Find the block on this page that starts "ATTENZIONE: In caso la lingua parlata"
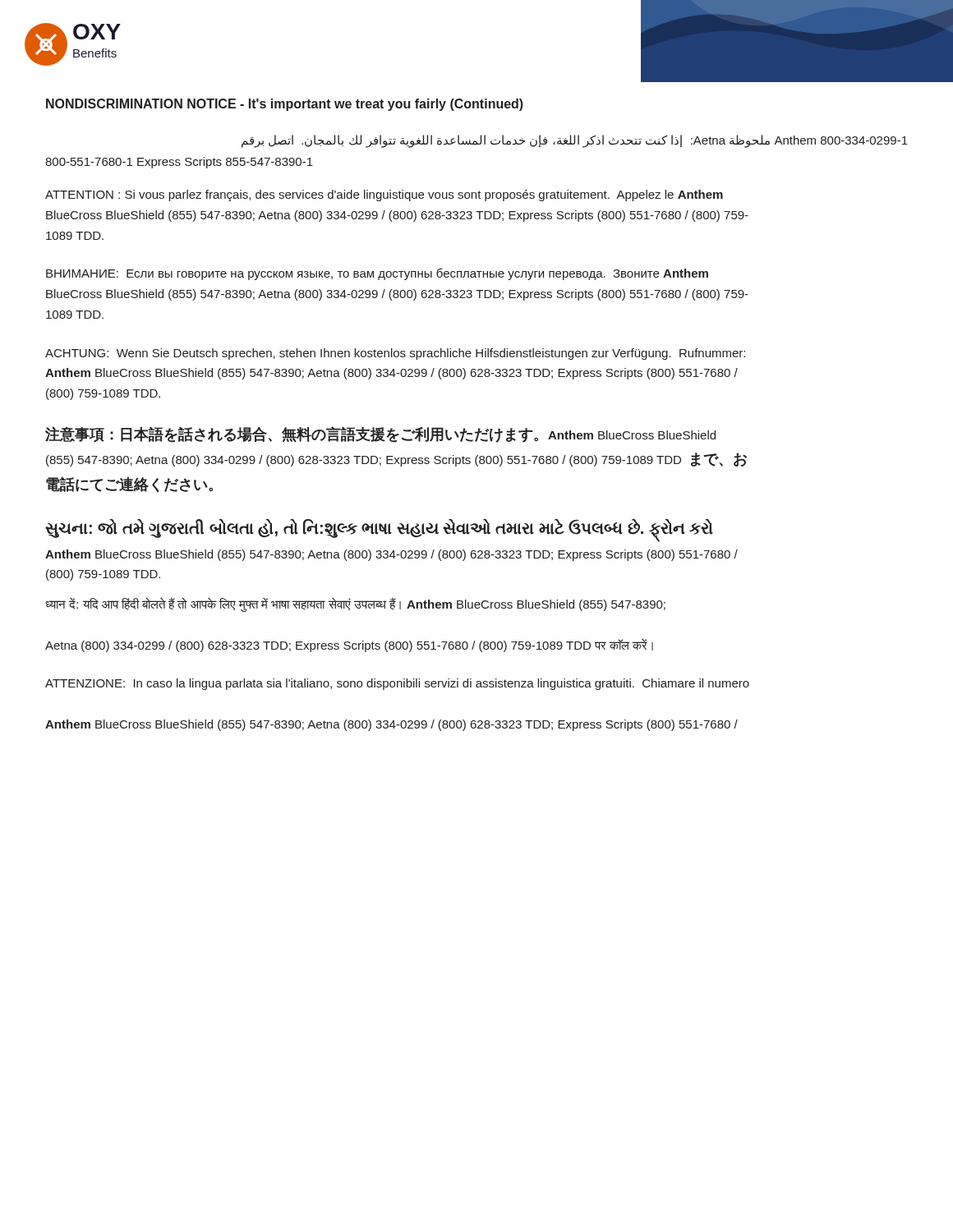The image size is (953, 1232). point(397,684)
